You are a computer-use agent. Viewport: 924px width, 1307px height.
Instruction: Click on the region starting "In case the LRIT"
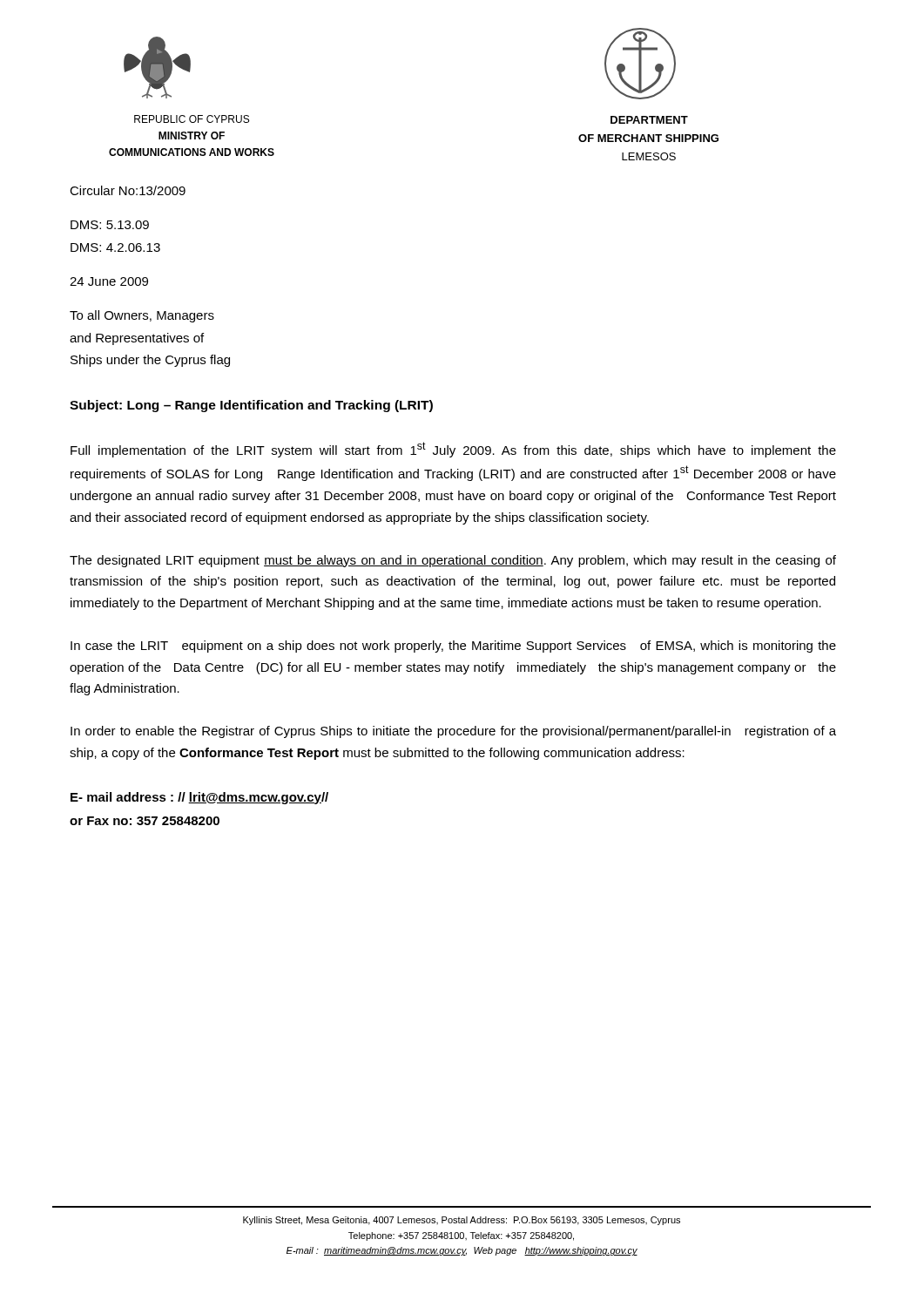[453, 667]
